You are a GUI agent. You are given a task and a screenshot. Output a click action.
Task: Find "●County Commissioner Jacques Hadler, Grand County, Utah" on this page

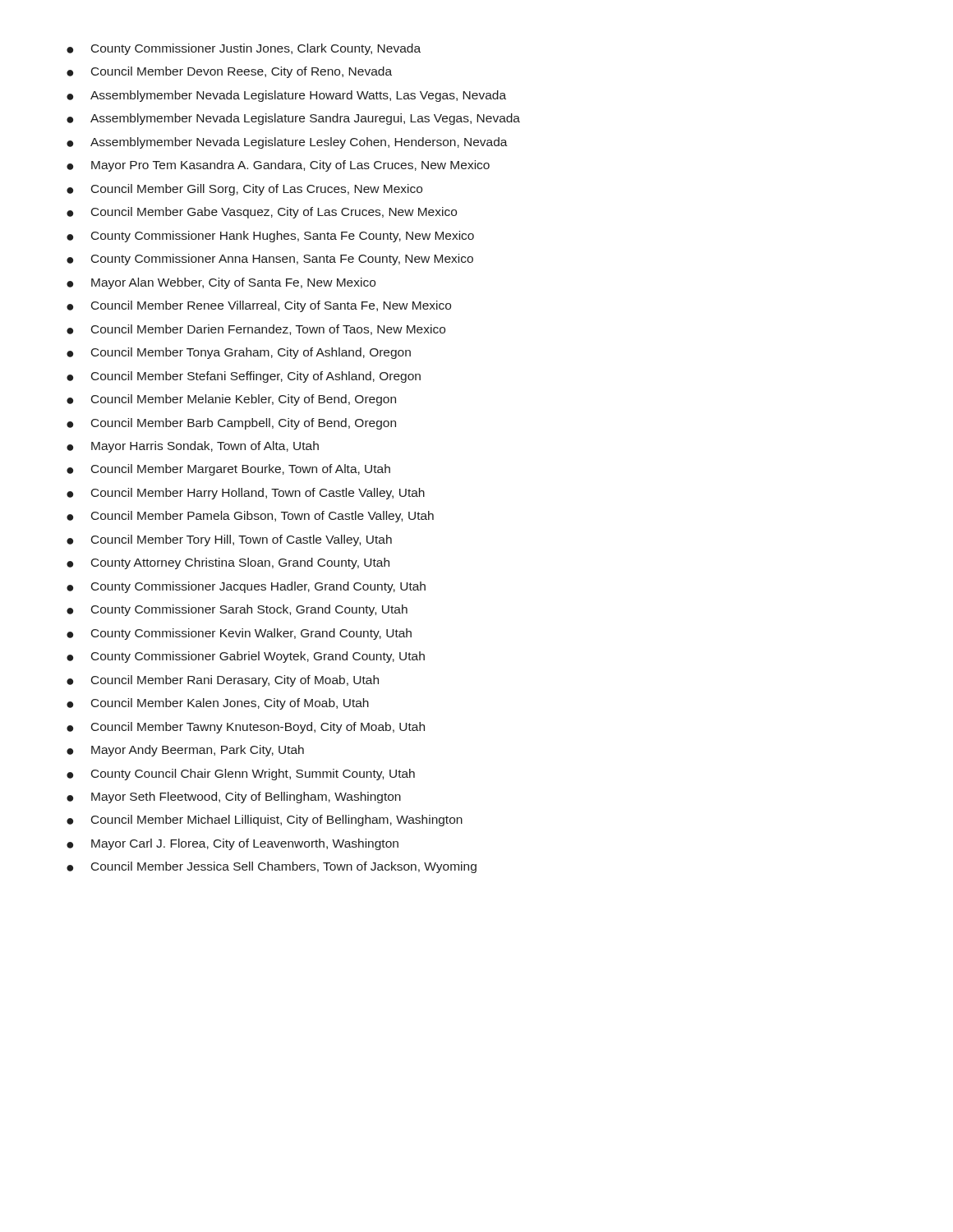[246, 587]
